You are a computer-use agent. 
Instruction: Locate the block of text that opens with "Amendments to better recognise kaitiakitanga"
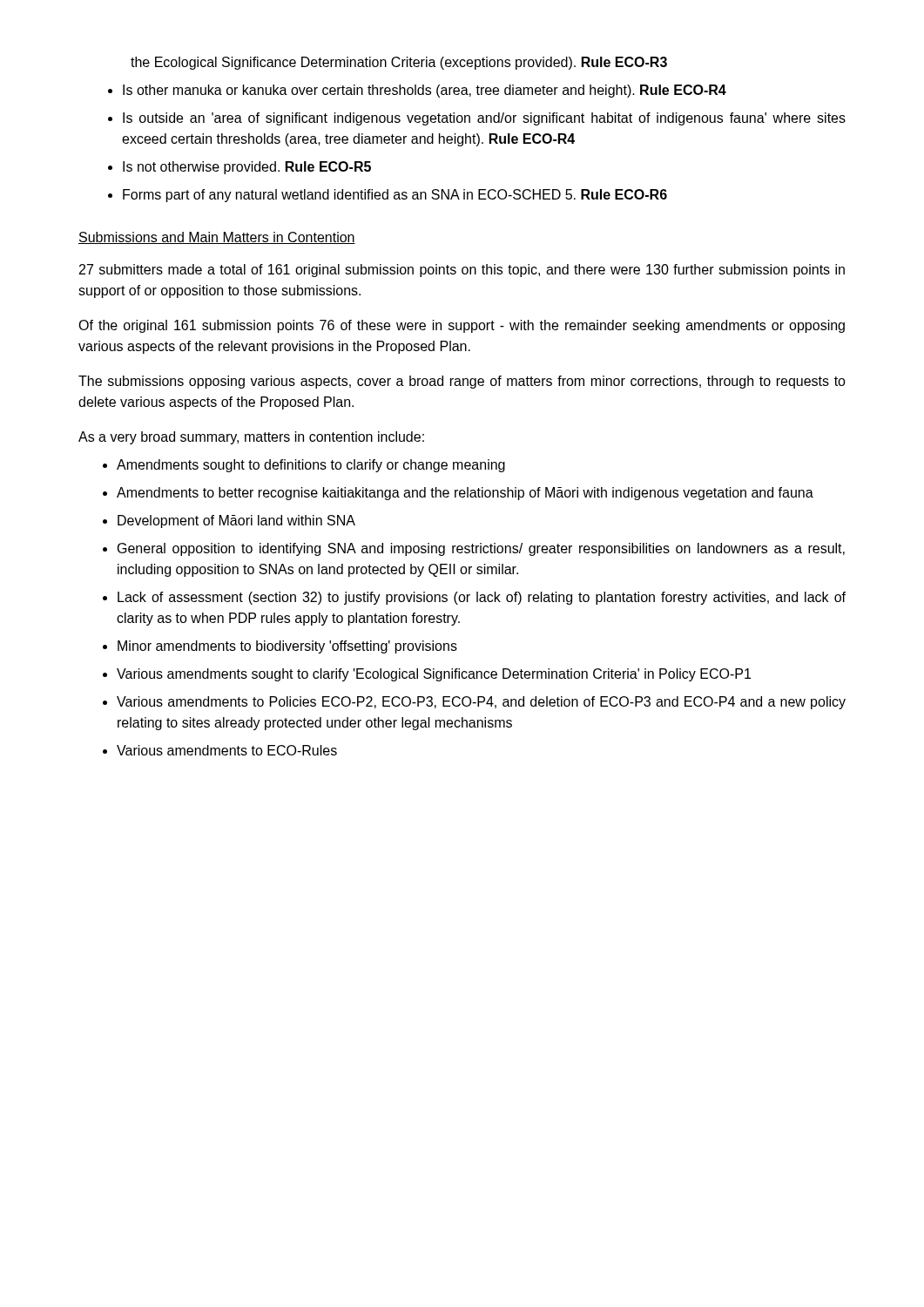[465, 493]
